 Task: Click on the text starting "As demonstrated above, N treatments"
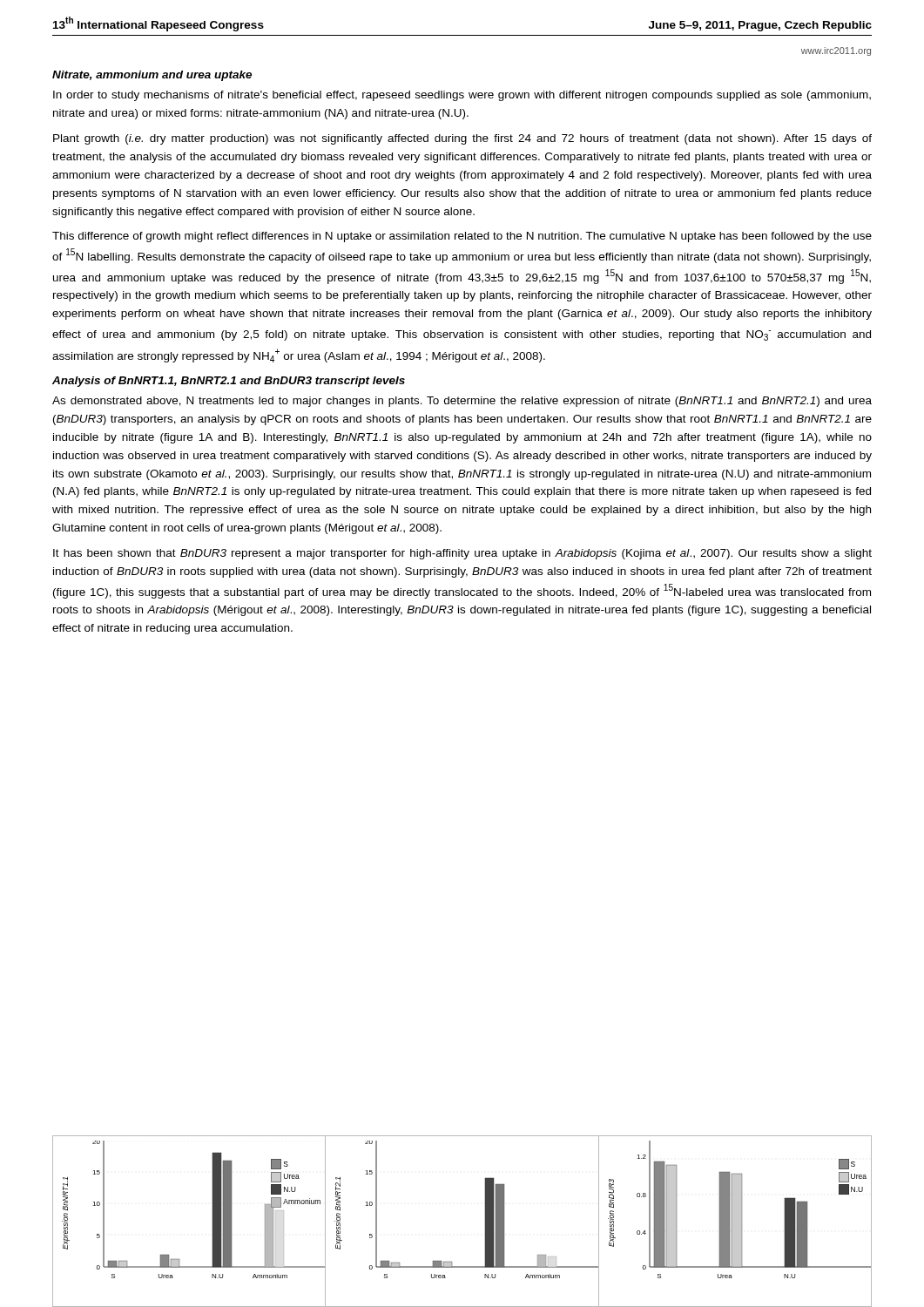462,515
